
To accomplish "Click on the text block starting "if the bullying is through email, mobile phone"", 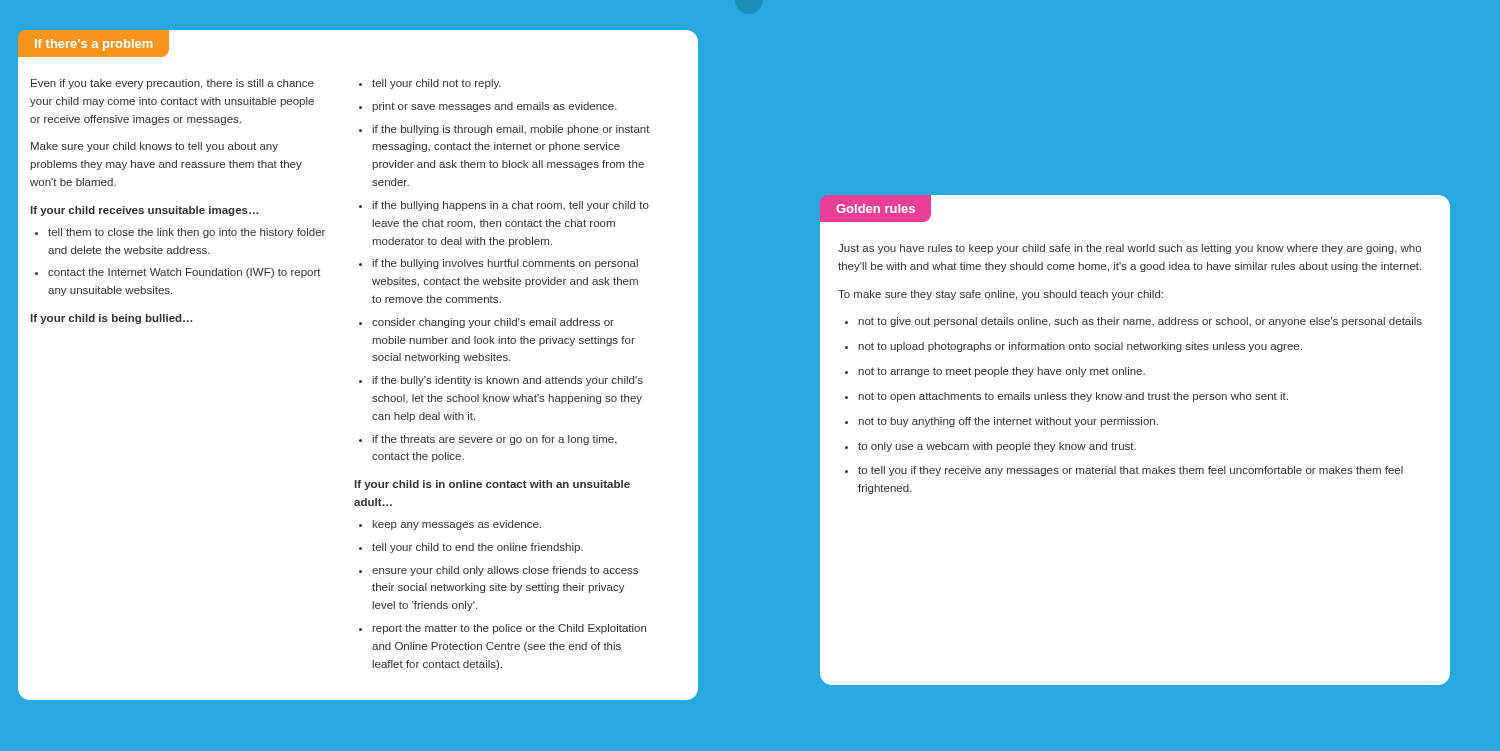I will [511, 155].
